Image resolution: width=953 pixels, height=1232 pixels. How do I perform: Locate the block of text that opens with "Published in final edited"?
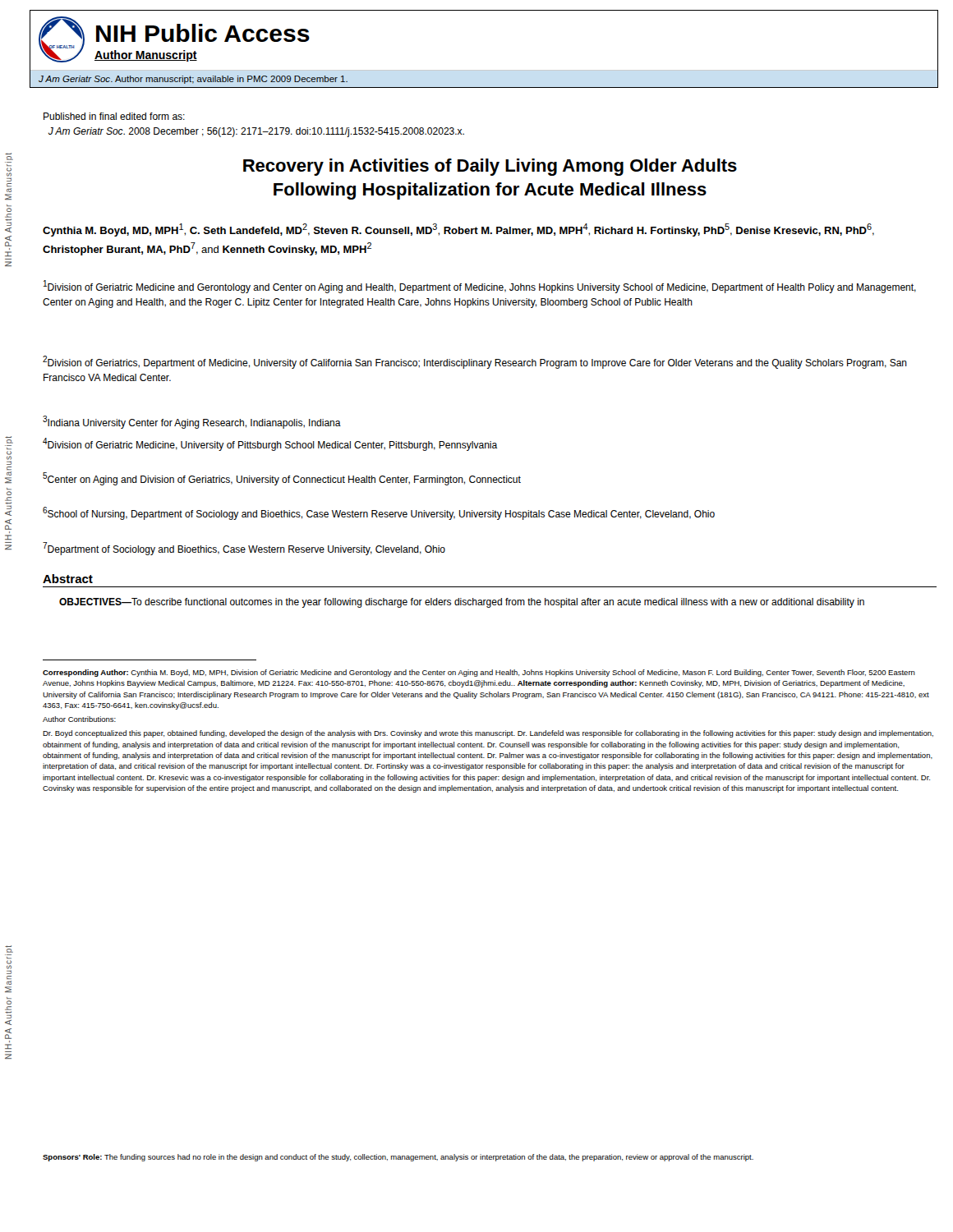tap(254, 124)
